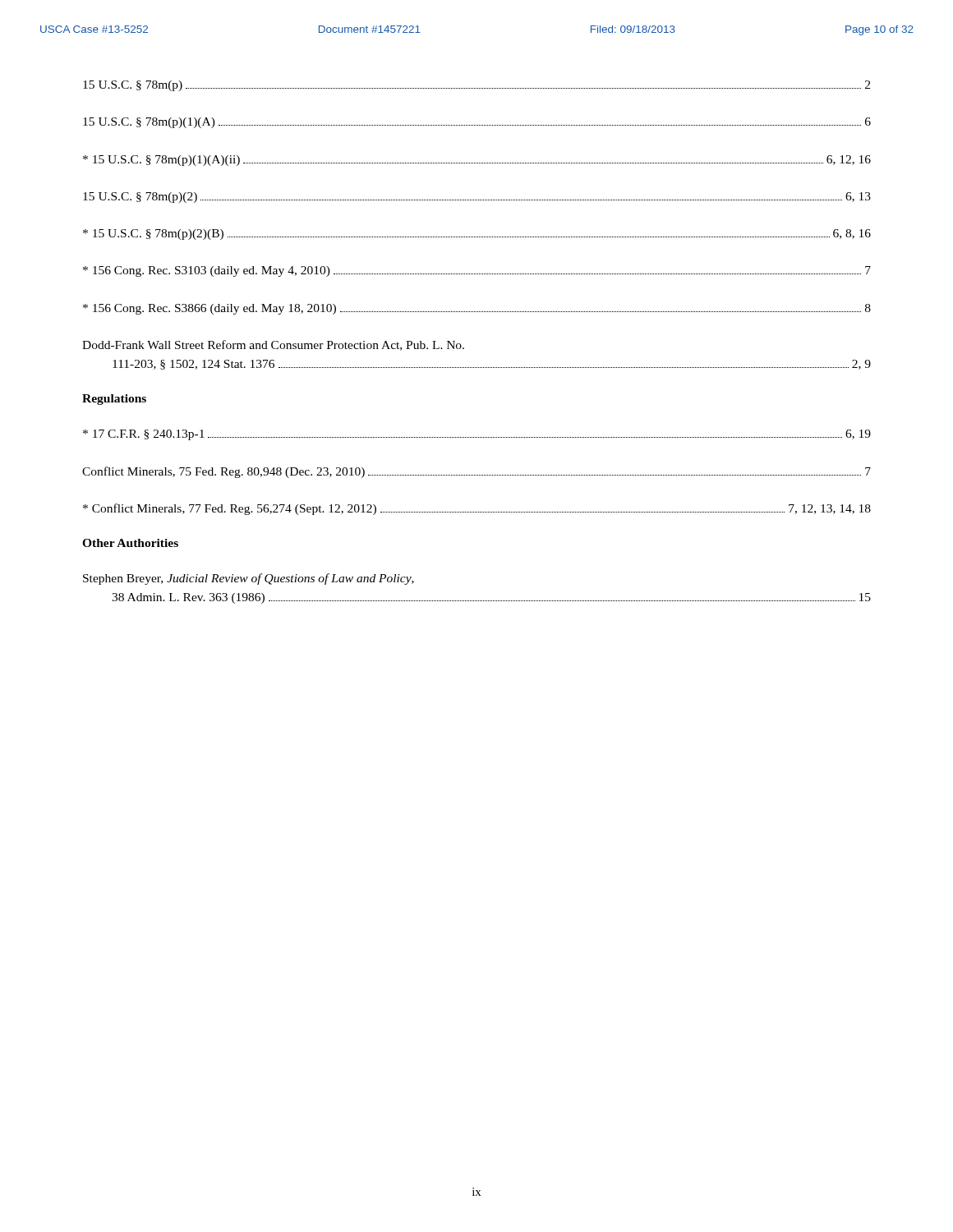Navigate to the text starting "Conflict Minerals, 75 Fed. Reg."
Viewport: 953px width, 1232px height.
tap(476, 471)
